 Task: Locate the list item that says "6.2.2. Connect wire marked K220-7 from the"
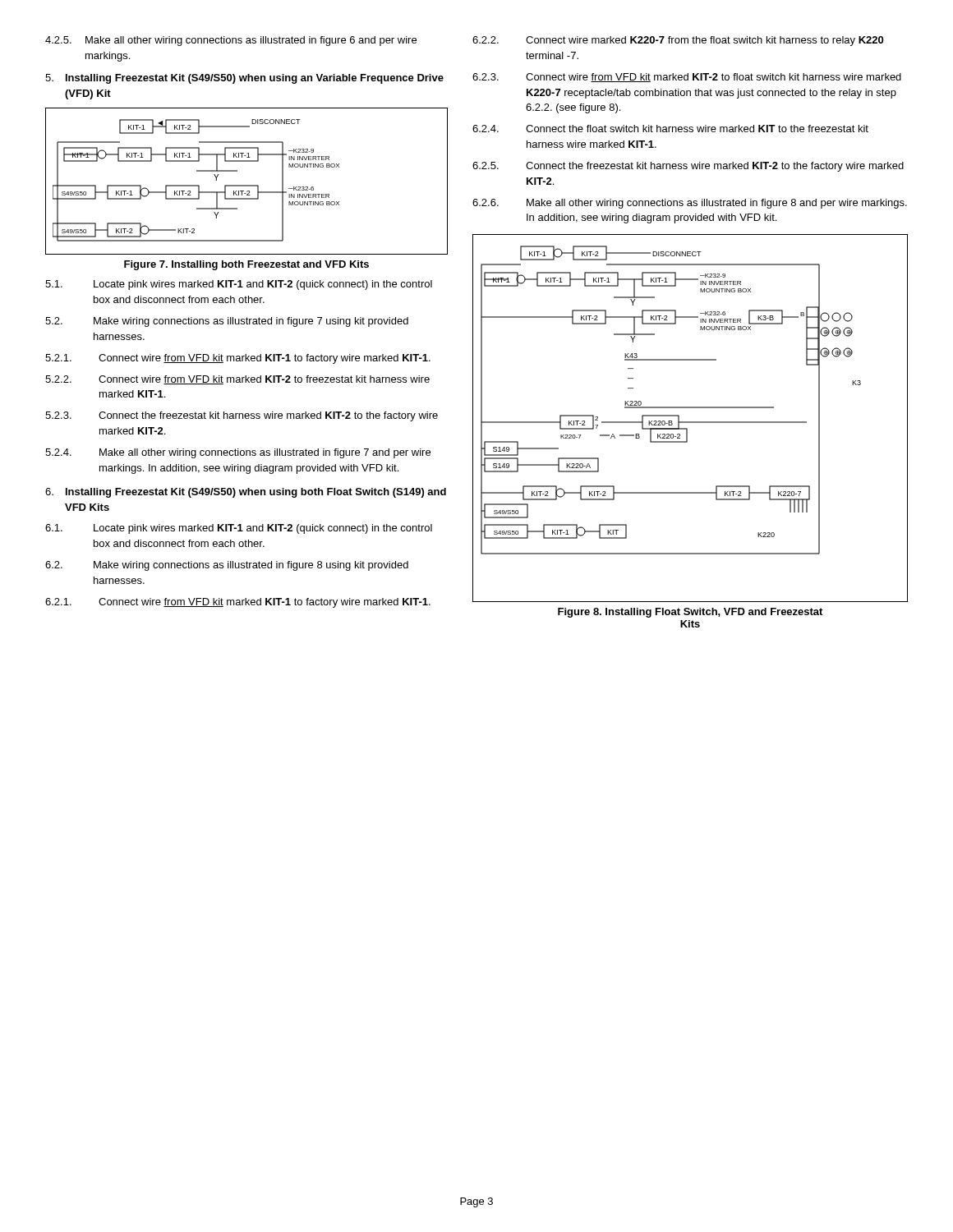click(690, 48)
